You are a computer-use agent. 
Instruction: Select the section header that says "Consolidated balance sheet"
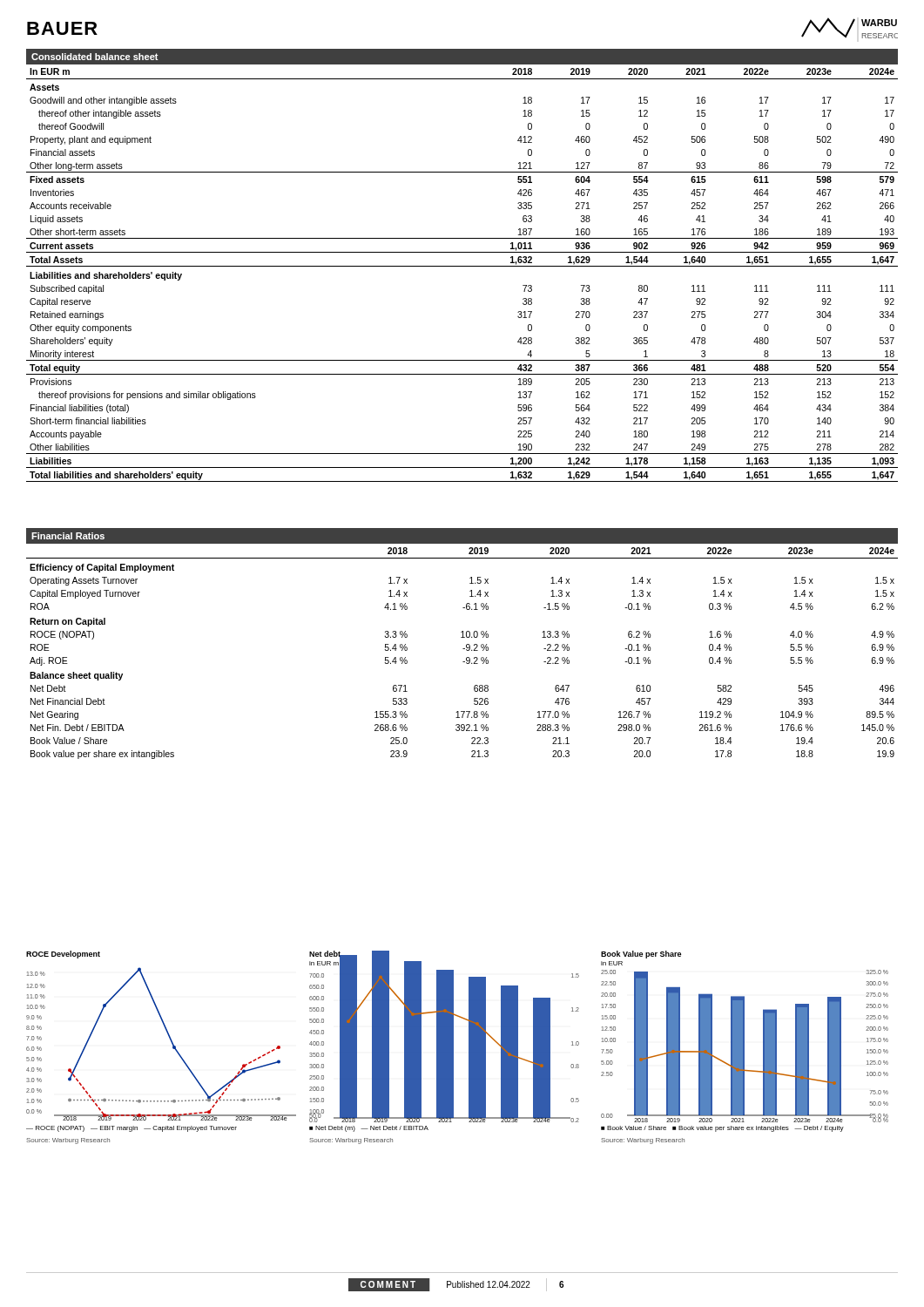[95, 57]
